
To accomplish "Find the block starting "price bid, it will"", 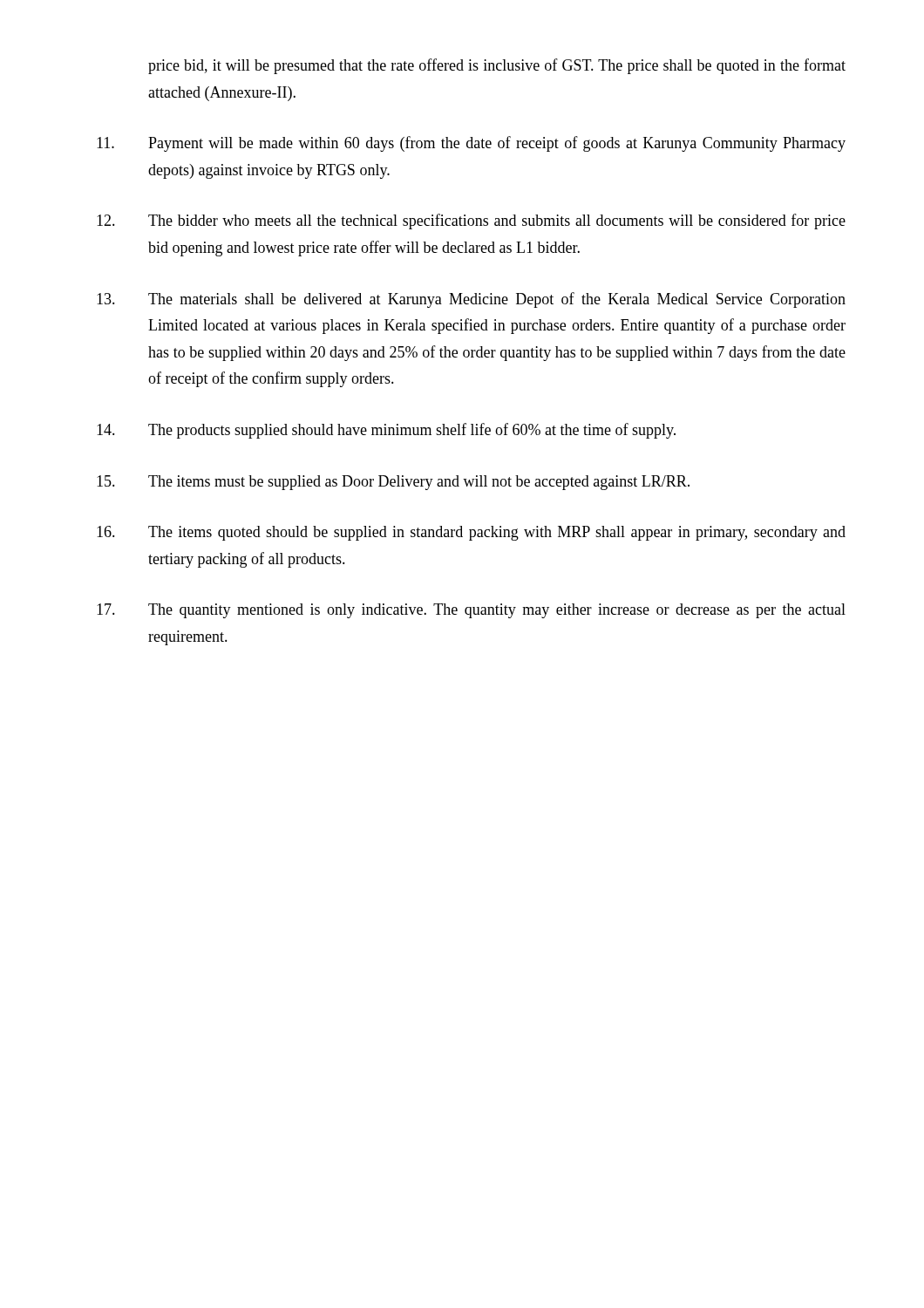I will (x=497, y=79).
